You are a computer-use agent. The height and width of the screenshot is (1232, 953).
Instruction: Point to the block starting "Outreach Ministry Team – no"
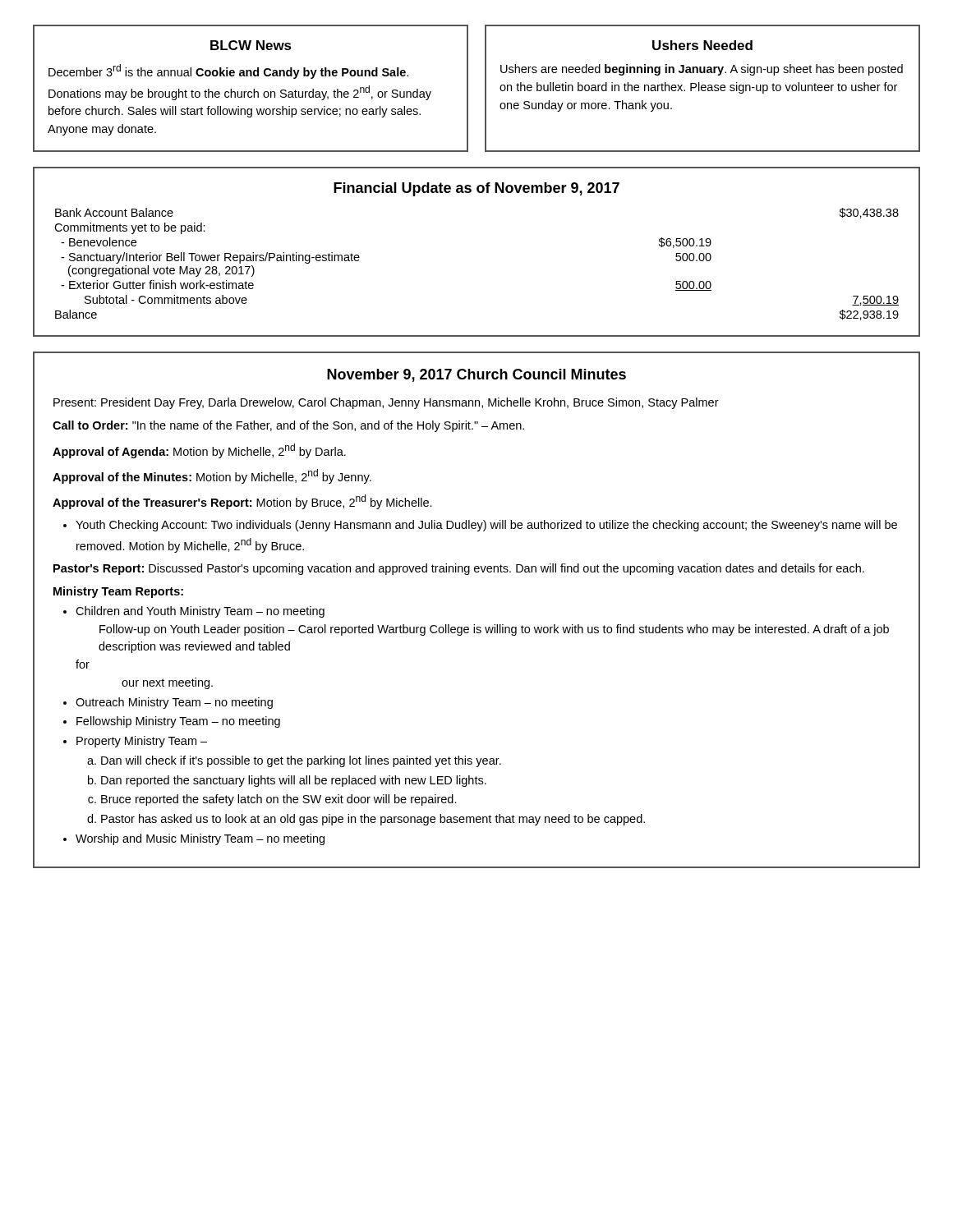pyautogui.click(x=174, y=702)
